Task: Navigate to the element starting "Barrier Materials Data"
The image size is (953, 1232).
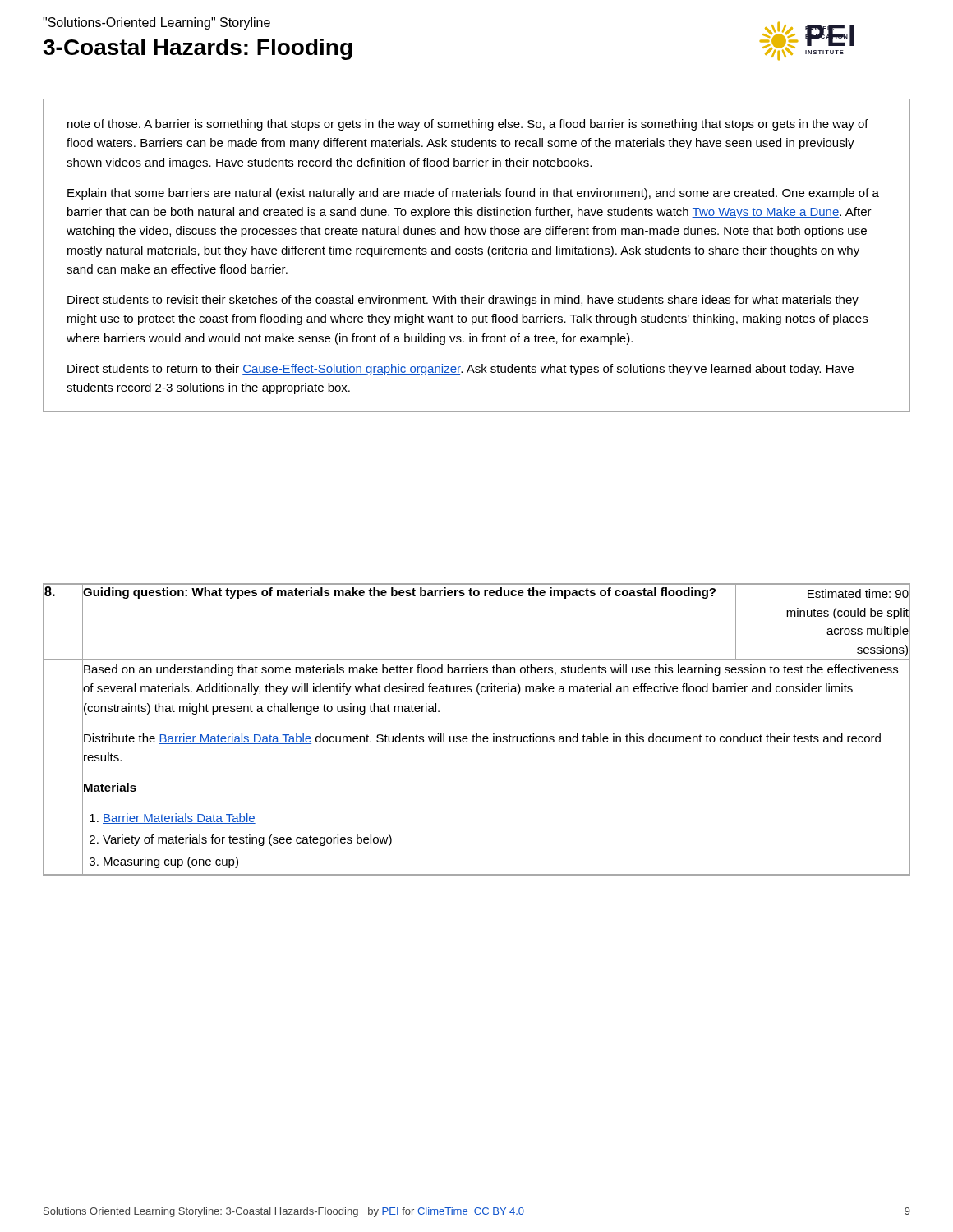Action: click(179, 817)
